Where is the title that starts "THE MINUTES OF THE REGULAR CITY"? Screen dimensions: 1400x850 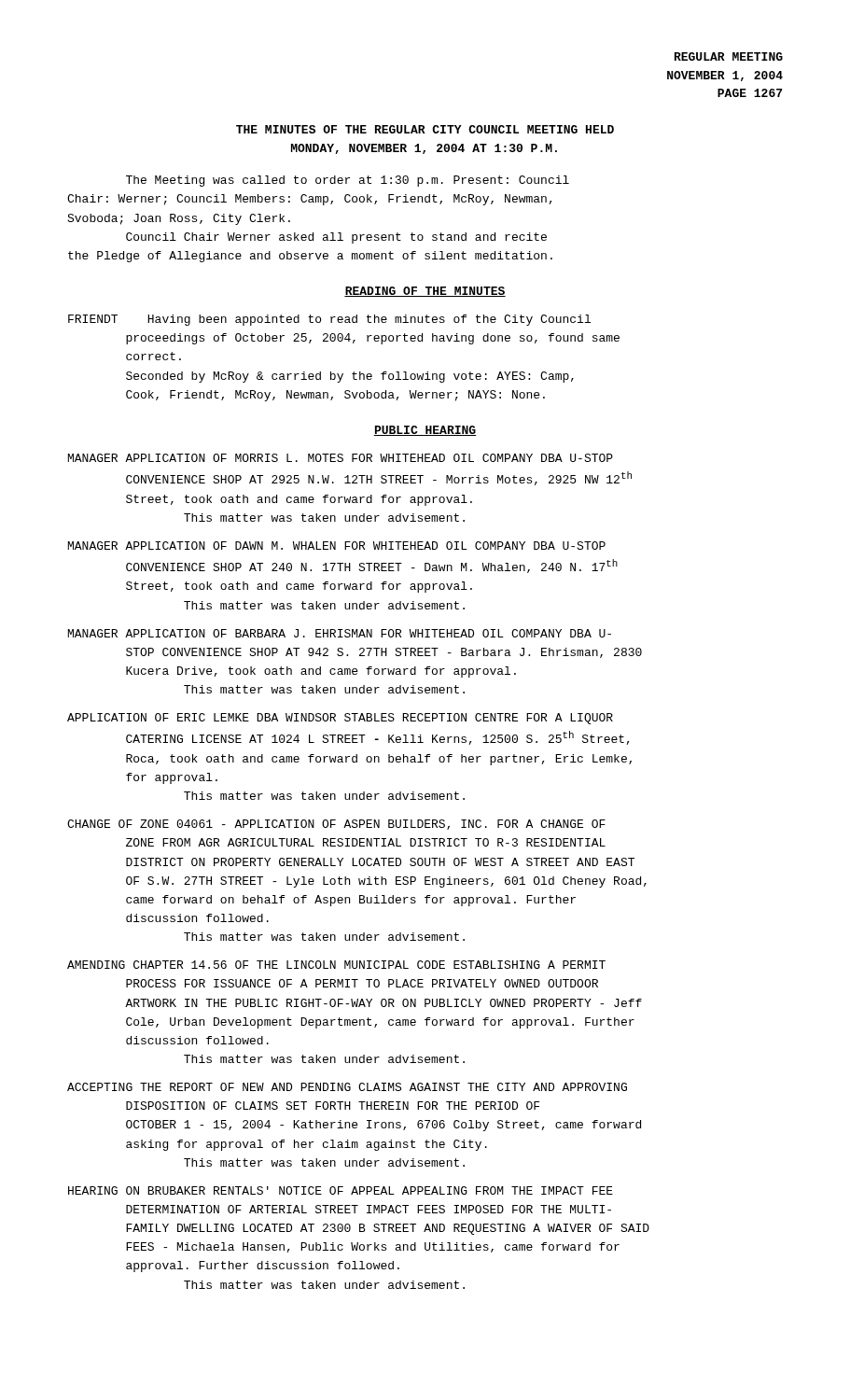(425, 140)
